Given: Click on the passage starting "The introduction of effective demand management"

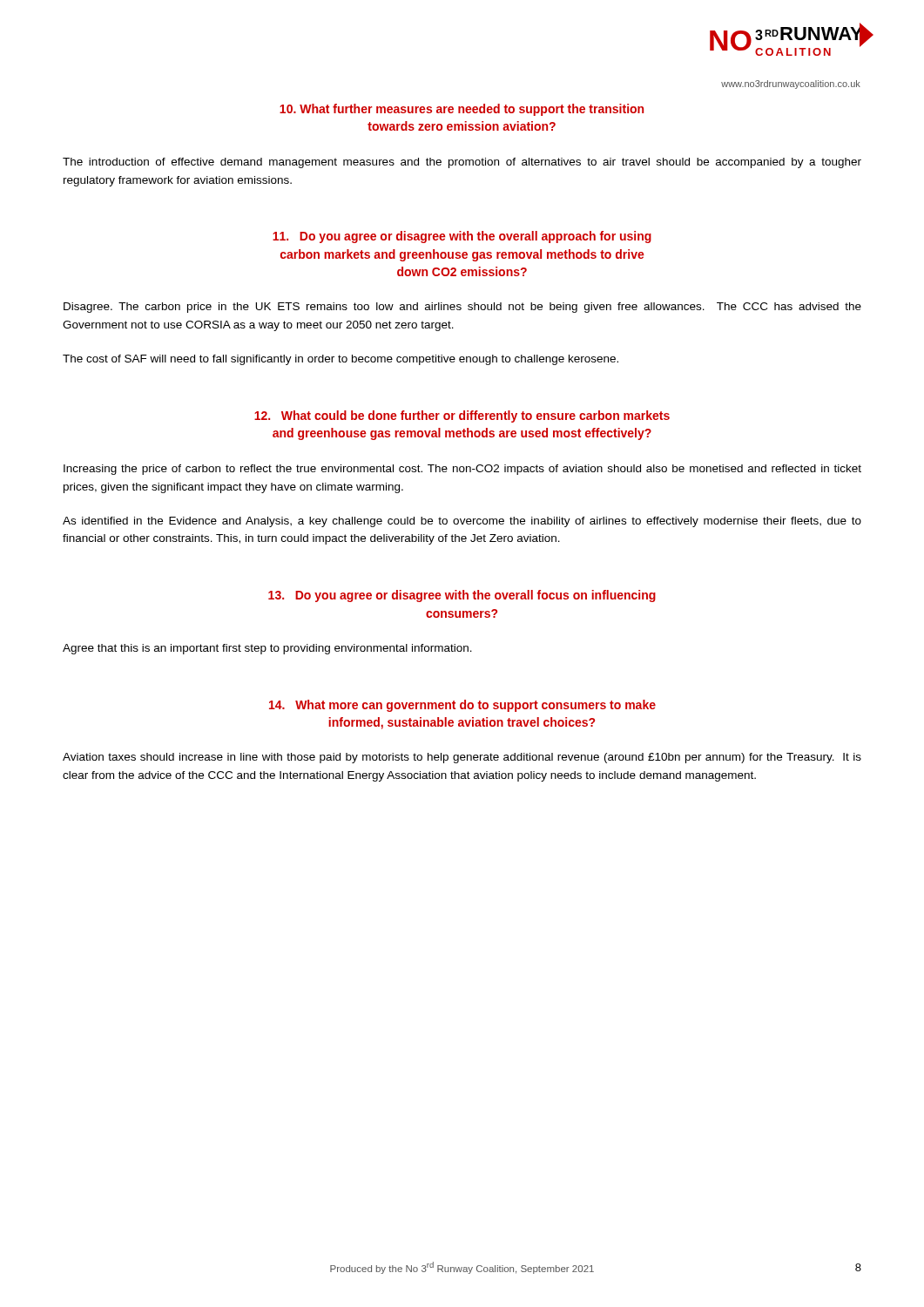Looking at the screenshot, I should [x=462, y=170].
